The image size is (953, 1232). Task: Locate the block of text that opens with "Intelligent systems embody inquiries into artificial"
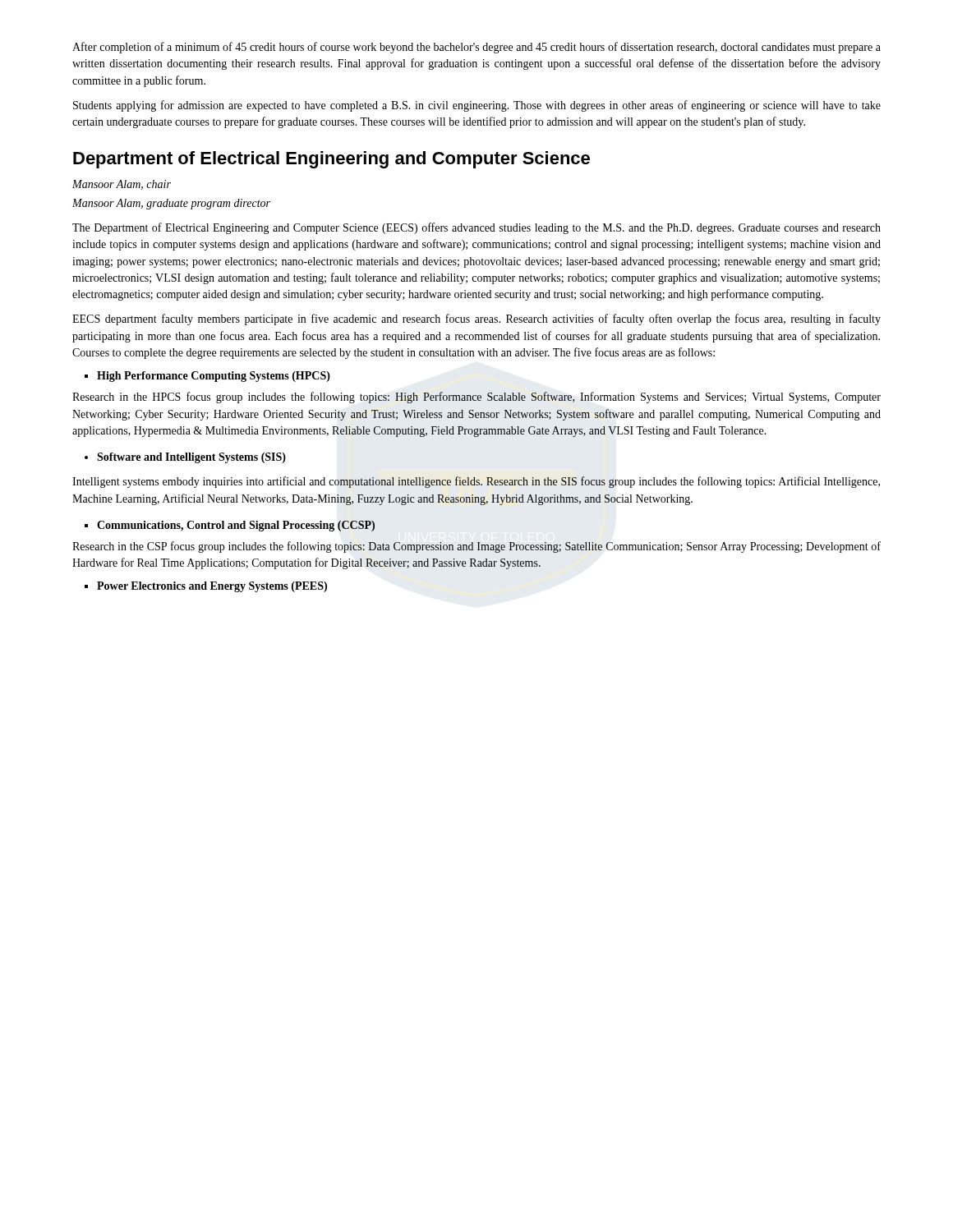476,491
